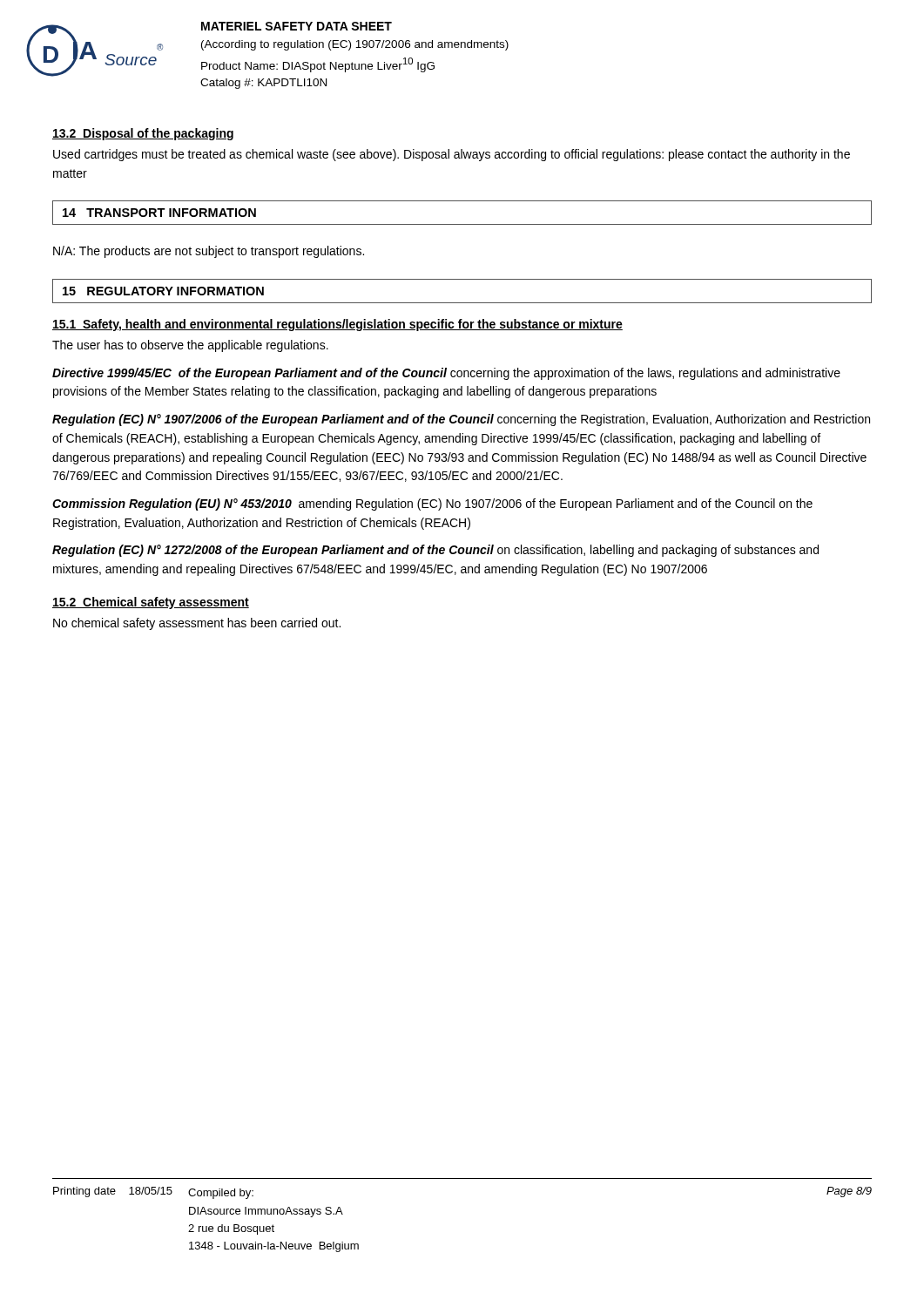Image resolution: width=924 pixels, height=1307 pixels.
Task: Click the passage that begins "The user has to observe the applicable"
Action: pyautogui.click(x=190, y=346)
